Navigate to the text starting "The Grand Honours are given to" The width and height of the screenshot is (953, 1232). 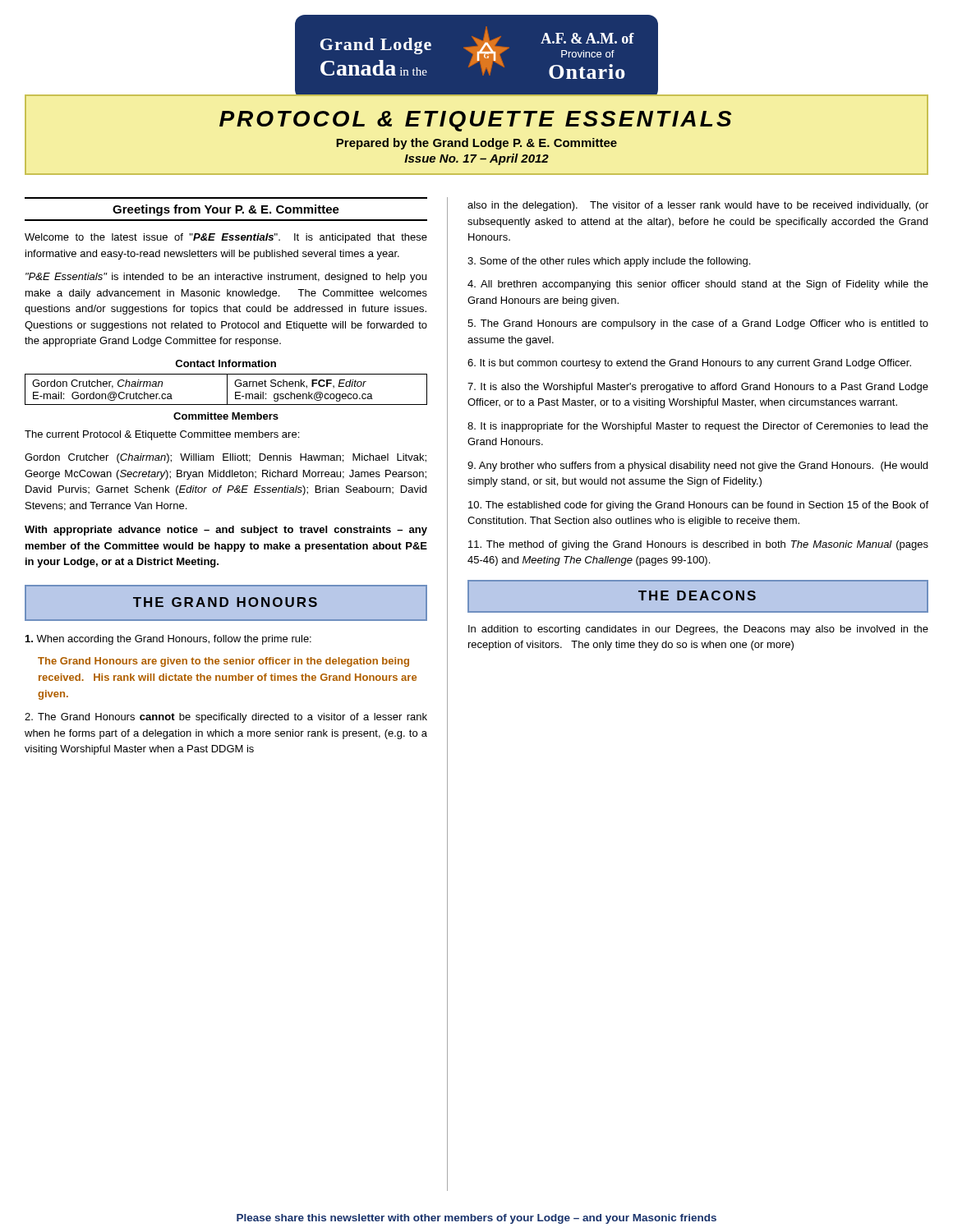tap(227, 677)
